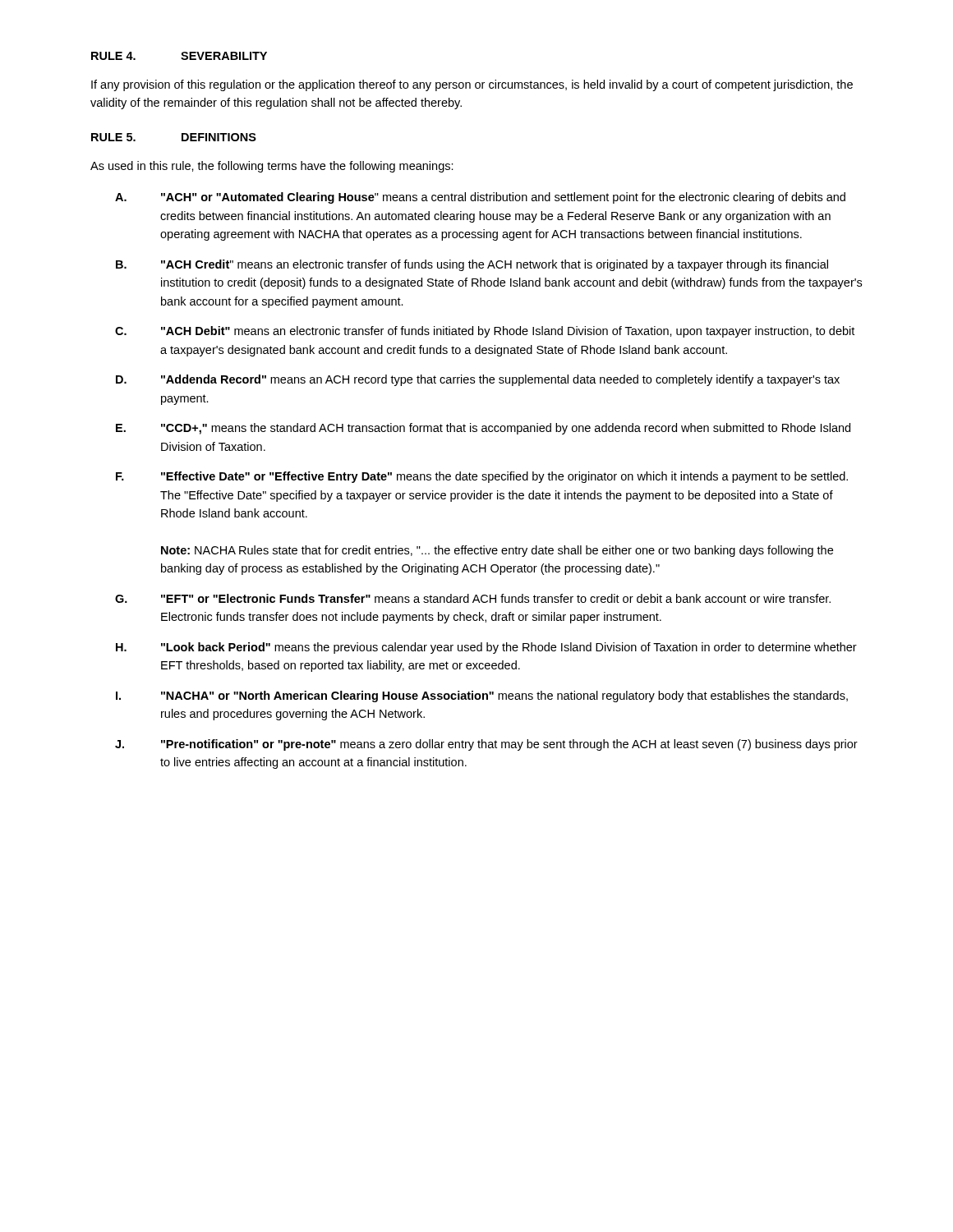Select the list item that reads "I. "NACHA" or "North"
Screen dimensions: 1232x953
click(489, 705)
